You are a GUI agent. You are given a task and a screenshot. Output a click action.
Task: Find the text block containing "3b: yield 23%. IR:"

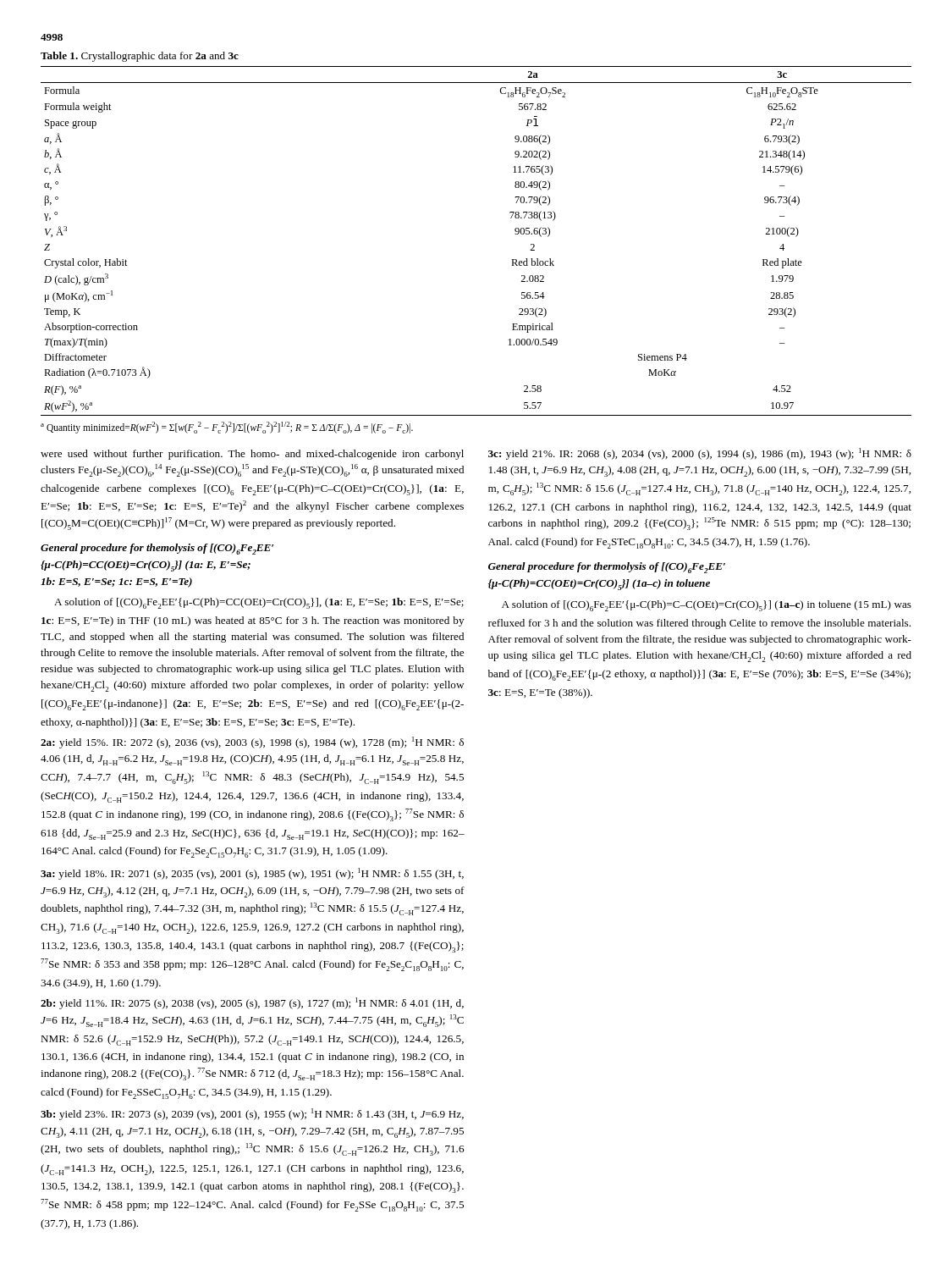[x=252, y=1168]
